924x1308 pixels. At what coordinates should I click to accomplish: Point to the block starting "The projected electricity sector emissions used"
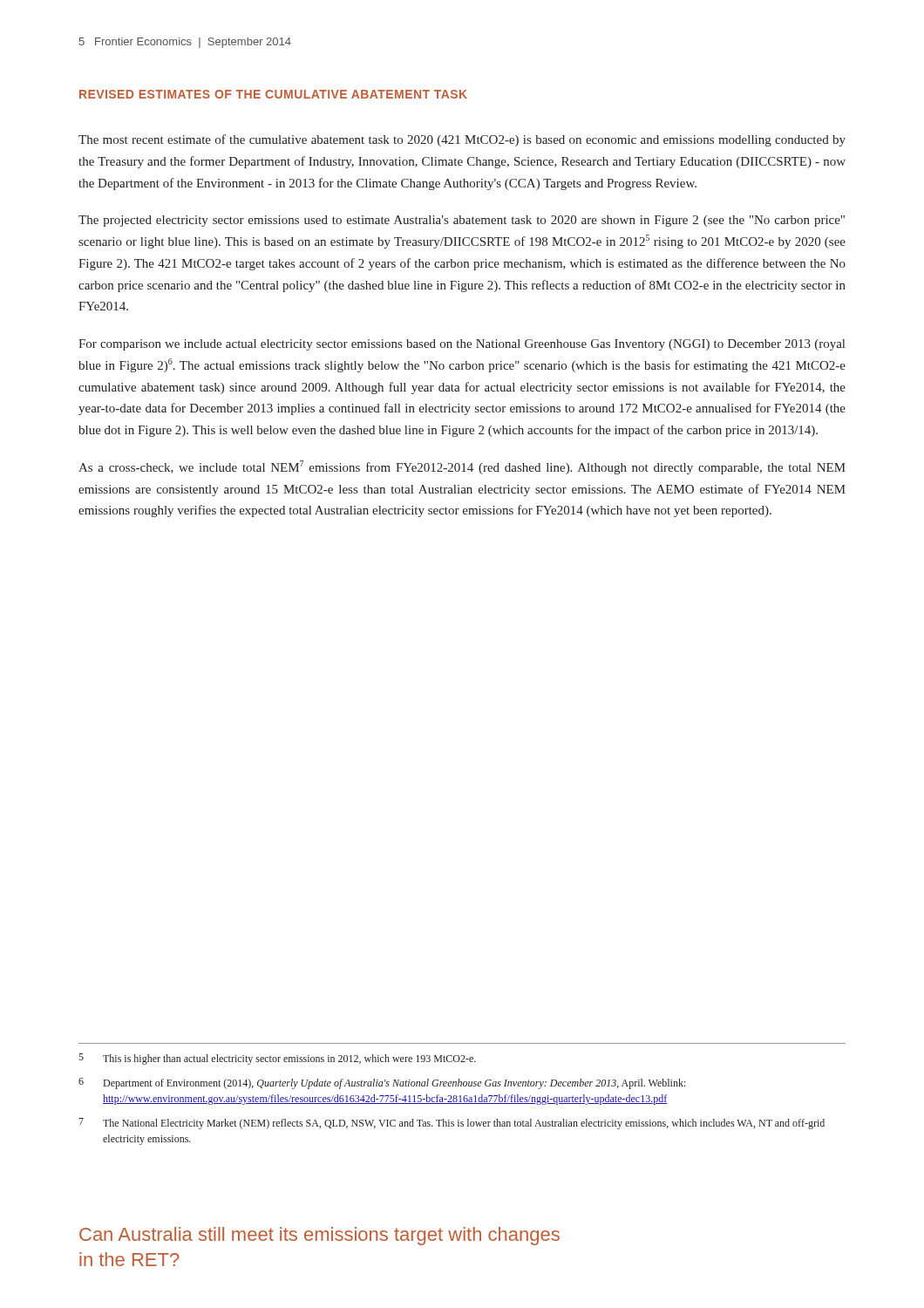click(462, 263)
